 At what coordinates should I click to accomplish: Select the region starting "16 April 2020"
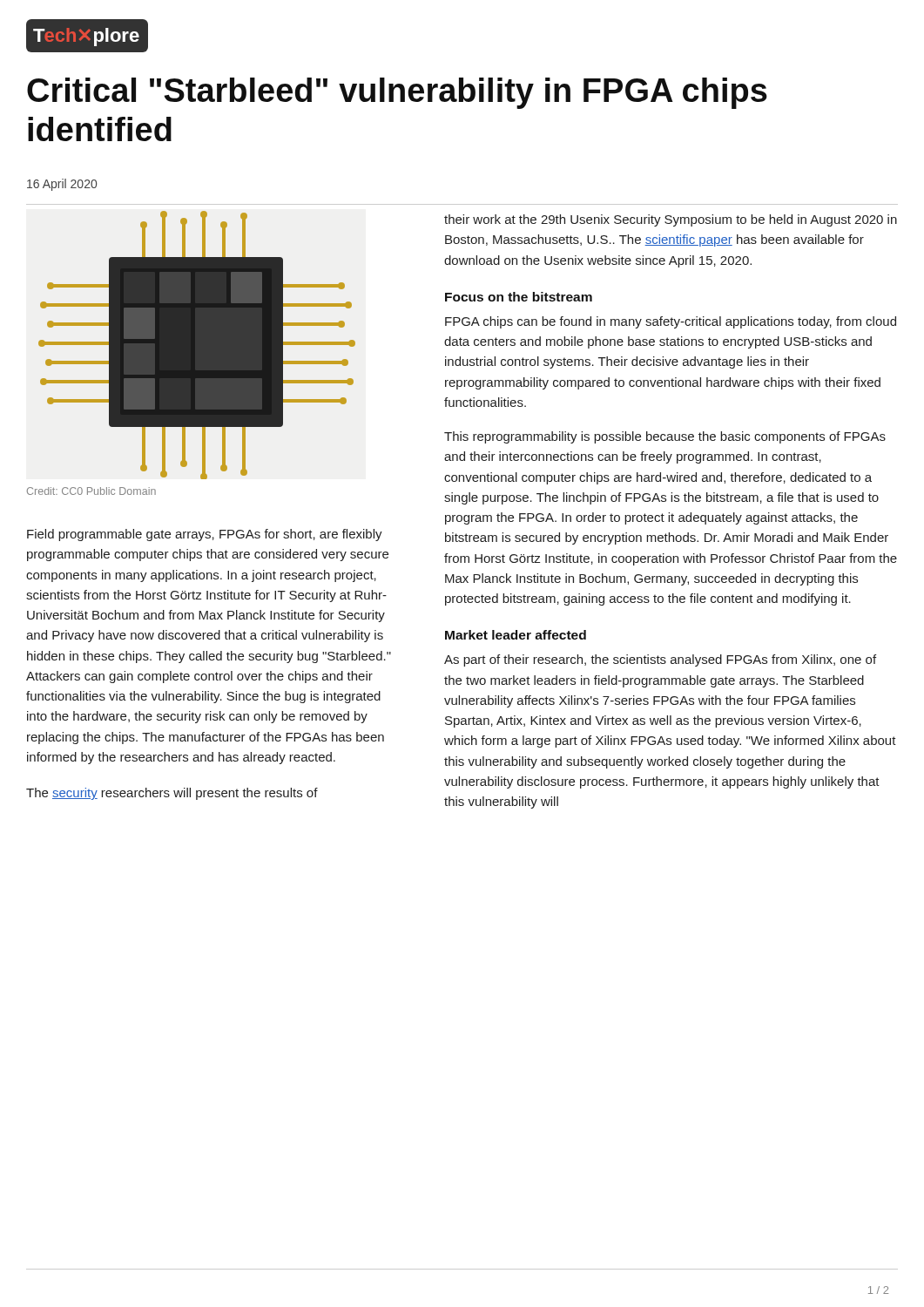click(62, 184)
